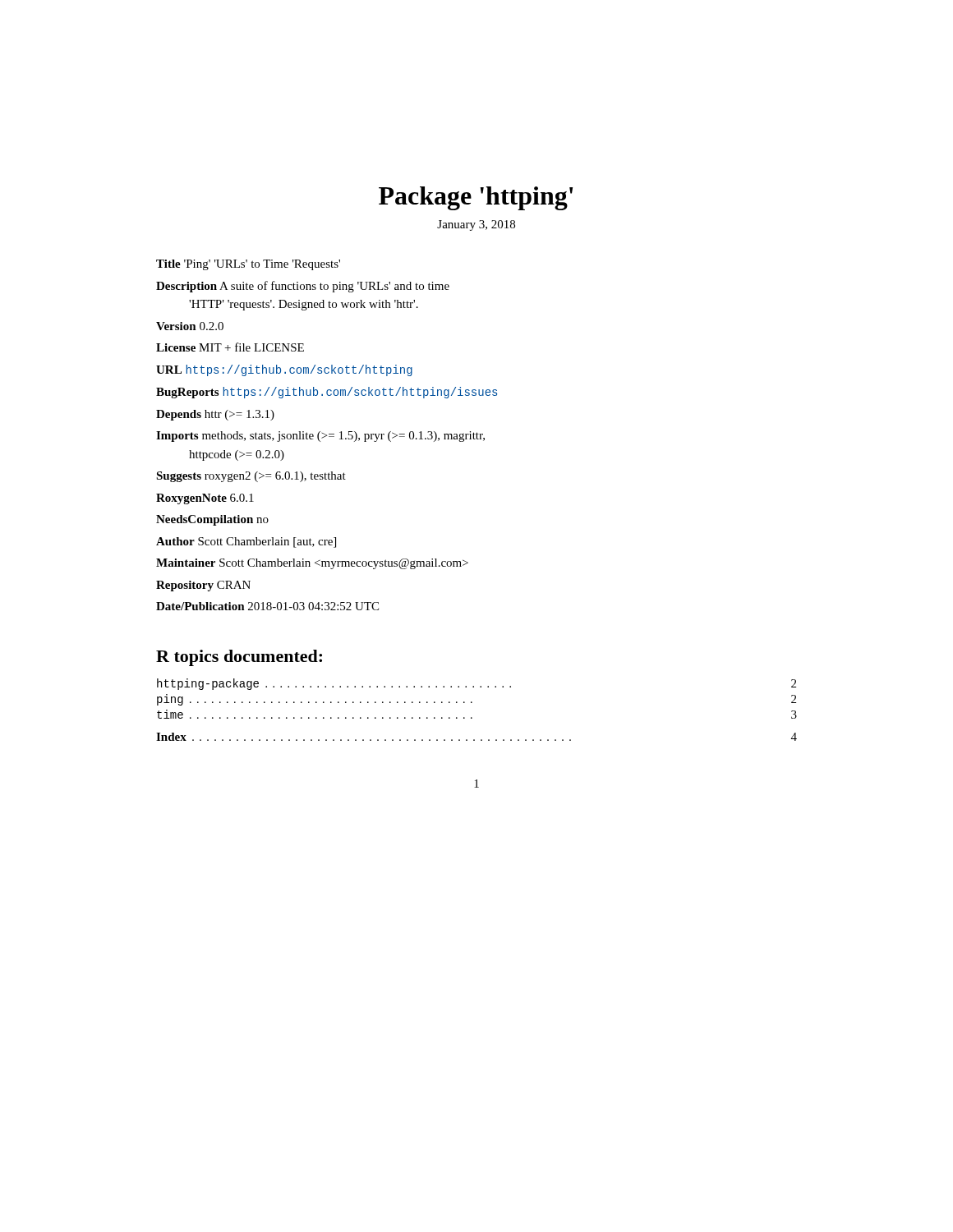Select the text containing "Version 0.2.0"
This screenshot has width=953, height=1232.
pyautogui.click(x=190, y=326)
